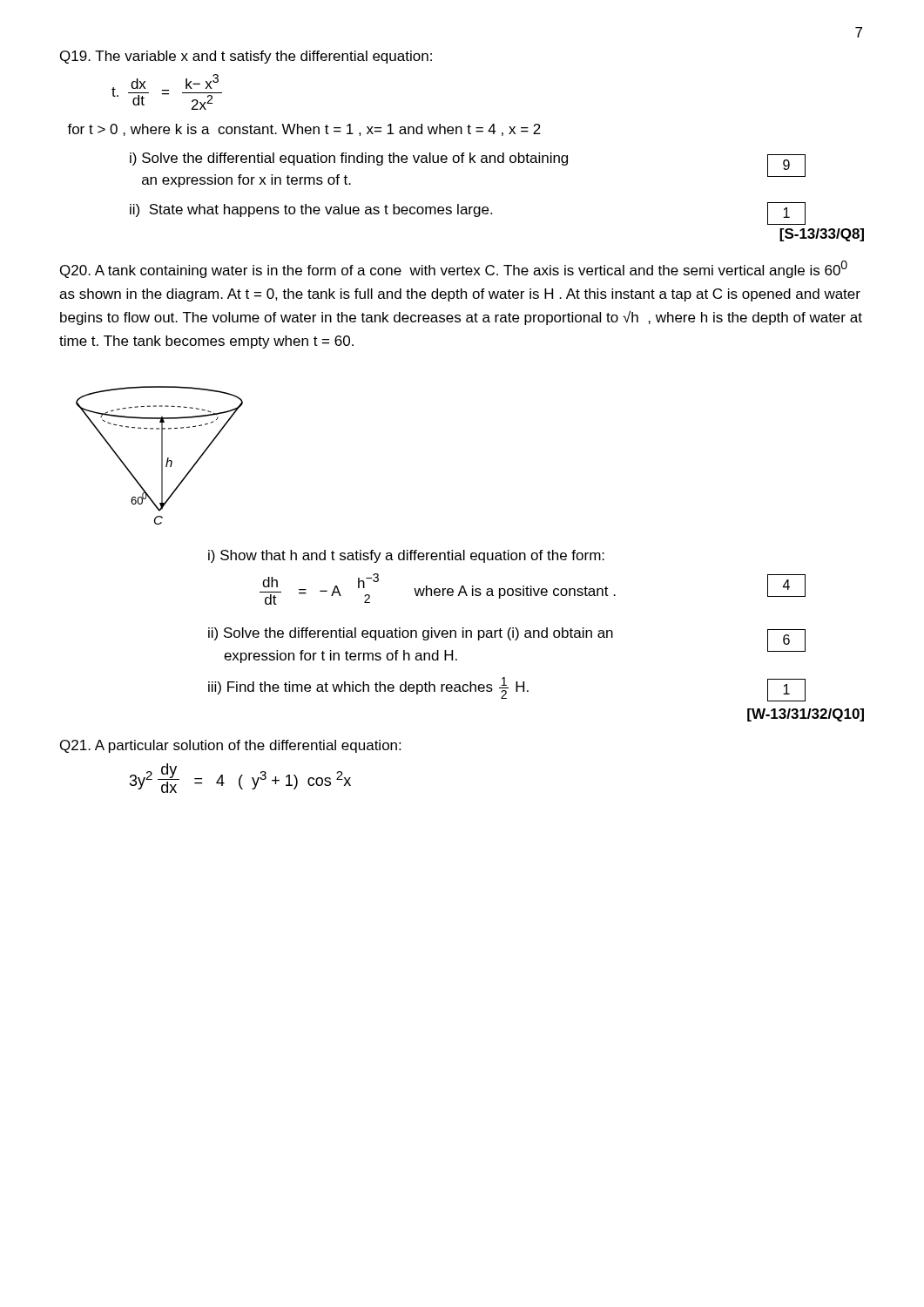Locate the block of text that opens with "Q21. A particular solution of the"
Image resolution: width=924 pixels, height=1307 pixels.
[231, 746]
